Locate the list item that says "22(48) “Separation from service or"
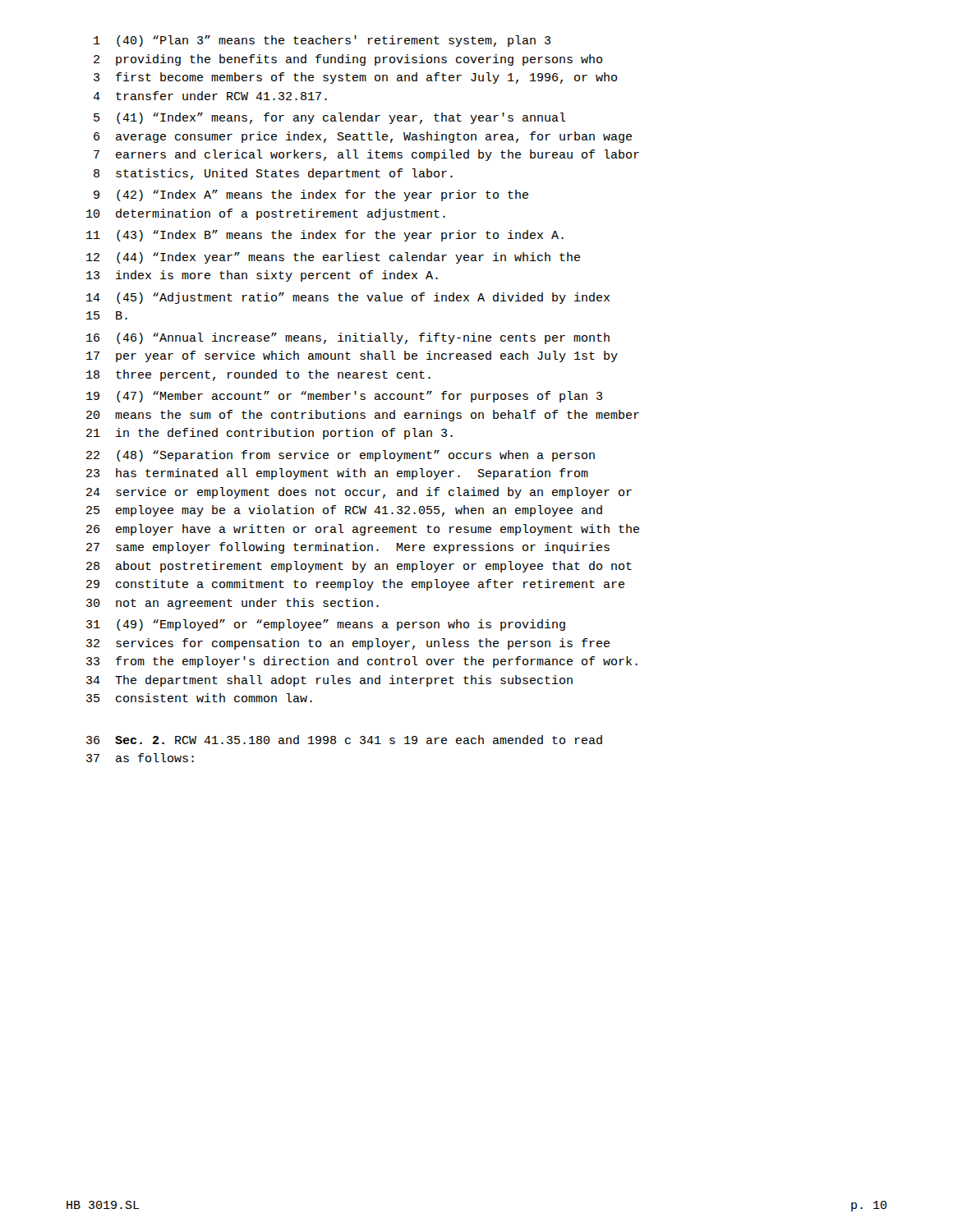 click(476, 530)
